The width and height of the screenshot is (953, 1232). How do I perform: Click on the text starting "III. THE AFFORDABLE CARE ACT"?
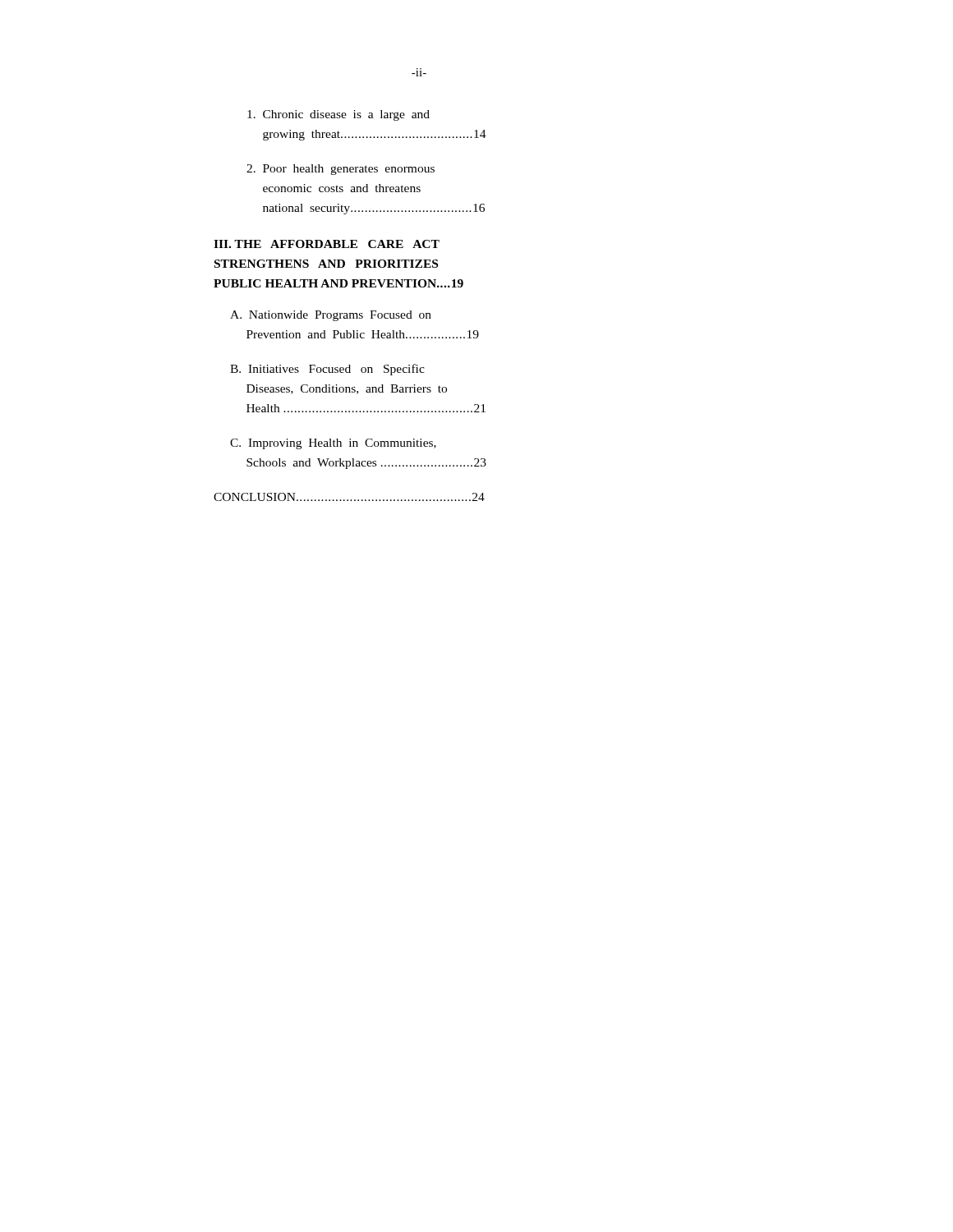click(339, 263)
